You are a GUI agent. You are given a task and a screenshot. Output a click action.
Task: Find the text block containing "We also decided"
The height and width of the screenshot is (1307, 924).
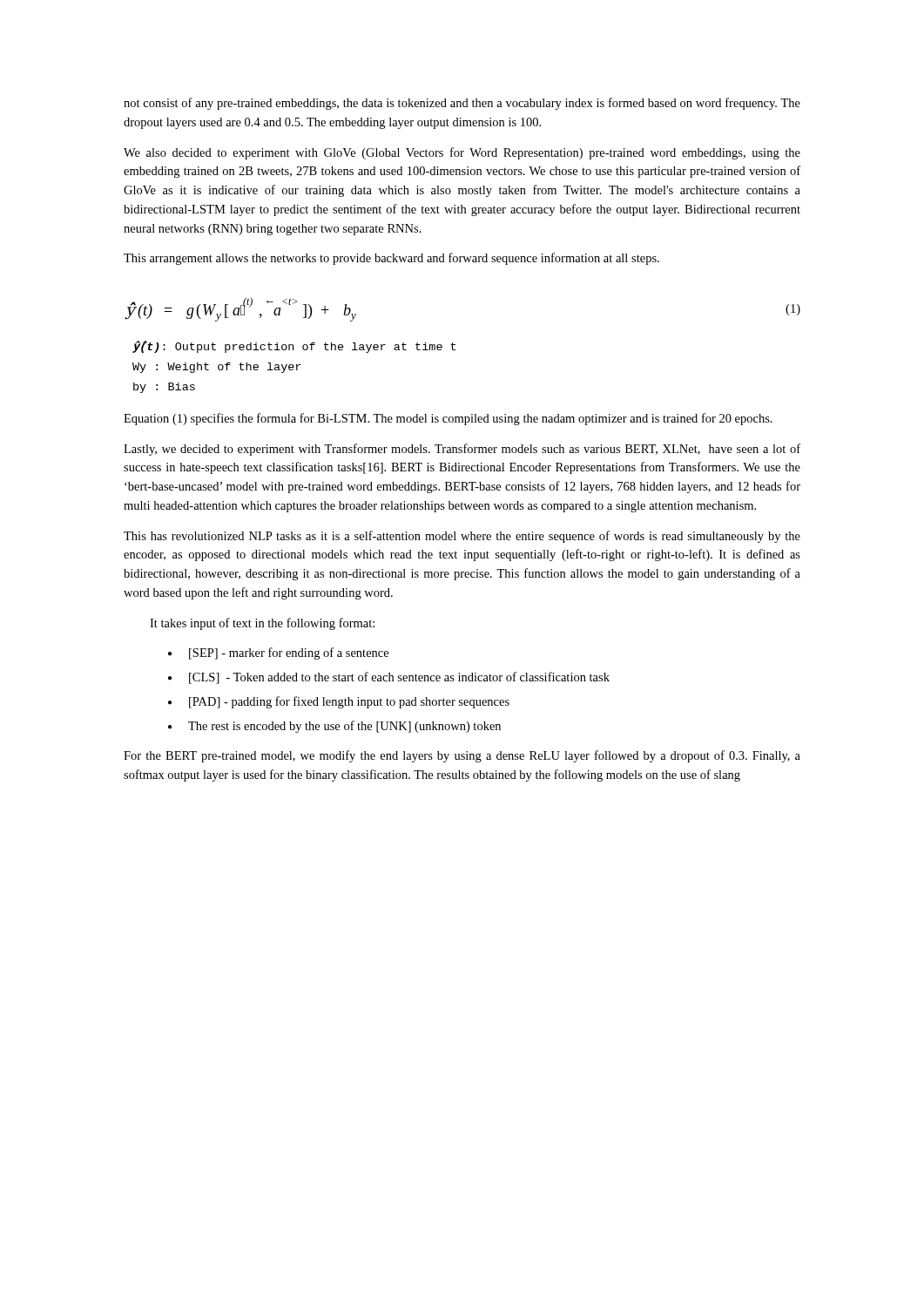point(462,191)
